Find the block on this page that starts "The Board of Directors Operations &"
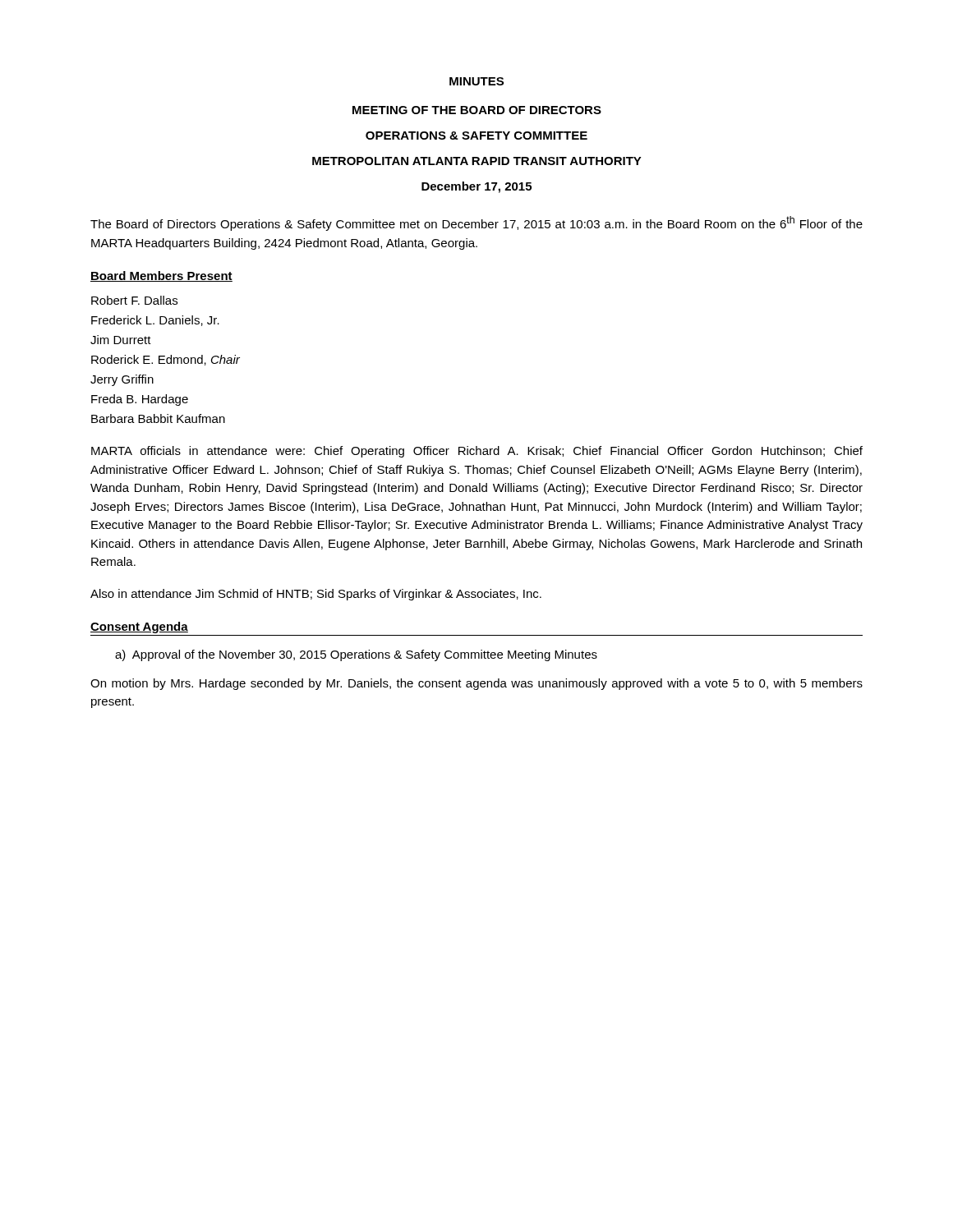This screenshot has height=1232, width=953. [x=476, y=232]
